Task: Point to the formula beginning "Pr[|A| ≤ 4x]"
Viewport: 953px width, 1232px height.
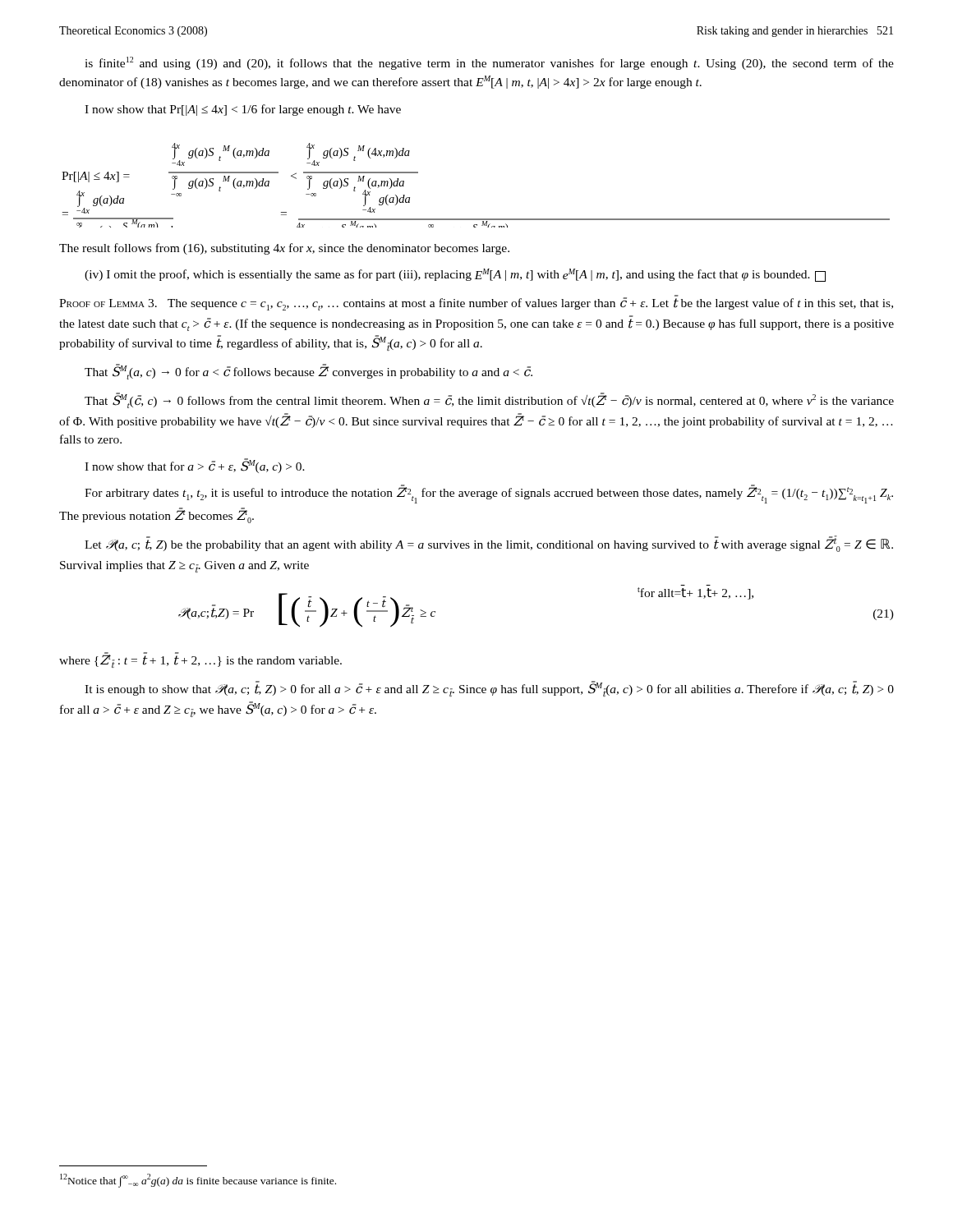Action: (x=209, y=155)
